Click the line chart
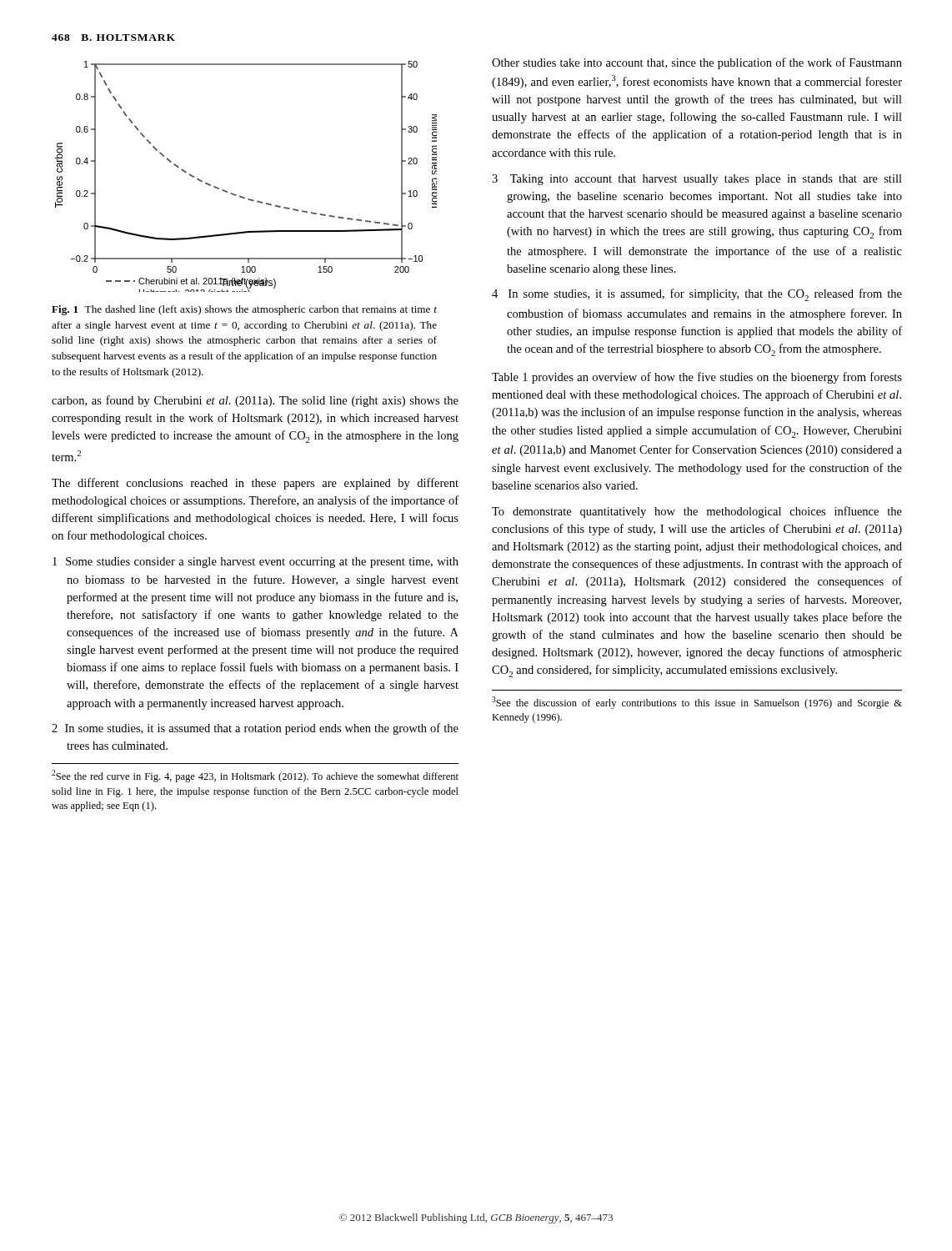 click(244, 176)
